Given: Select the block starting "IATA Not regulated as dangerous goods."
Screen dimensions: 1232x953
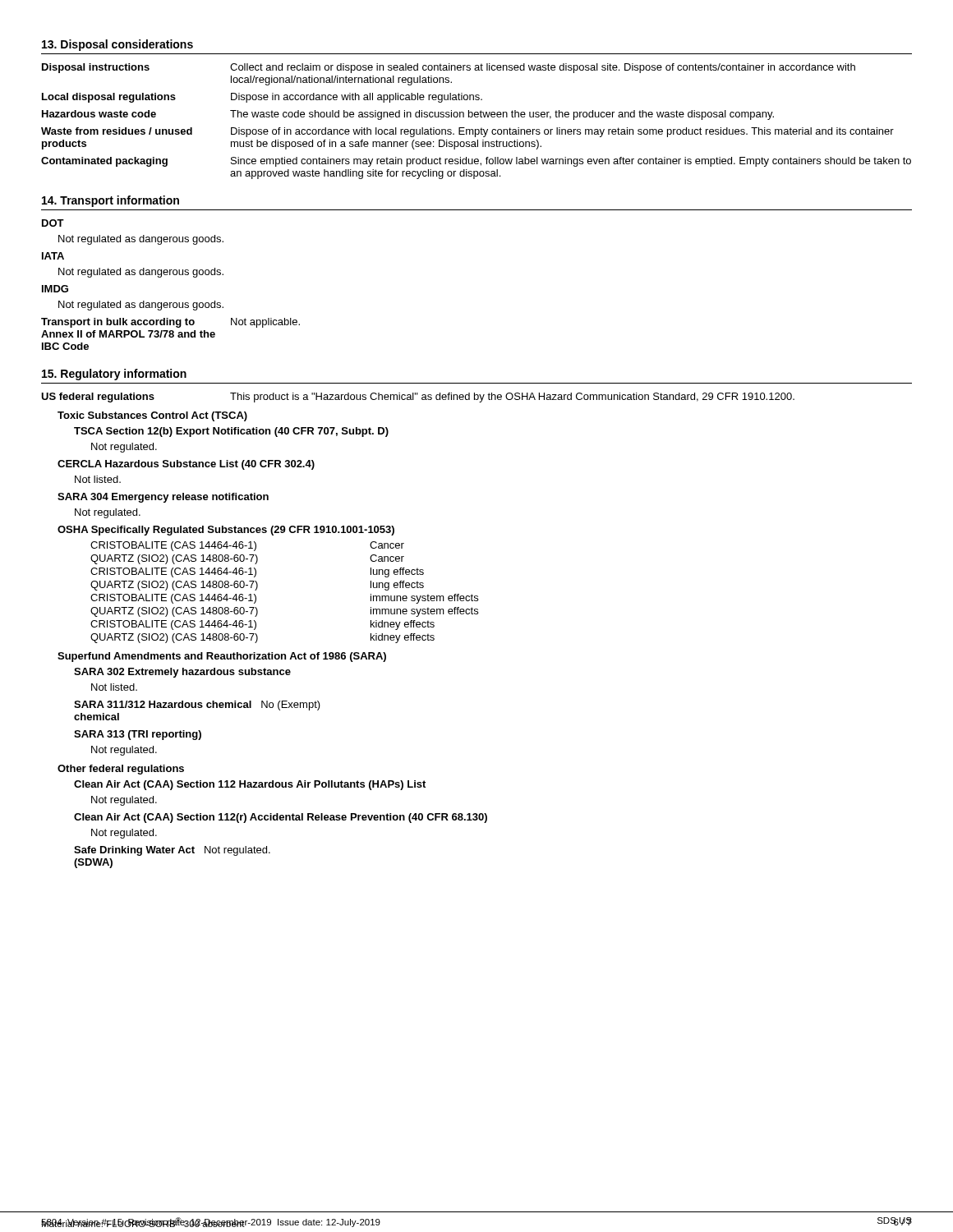Looking at the screenshot, I should coord(53,256).
